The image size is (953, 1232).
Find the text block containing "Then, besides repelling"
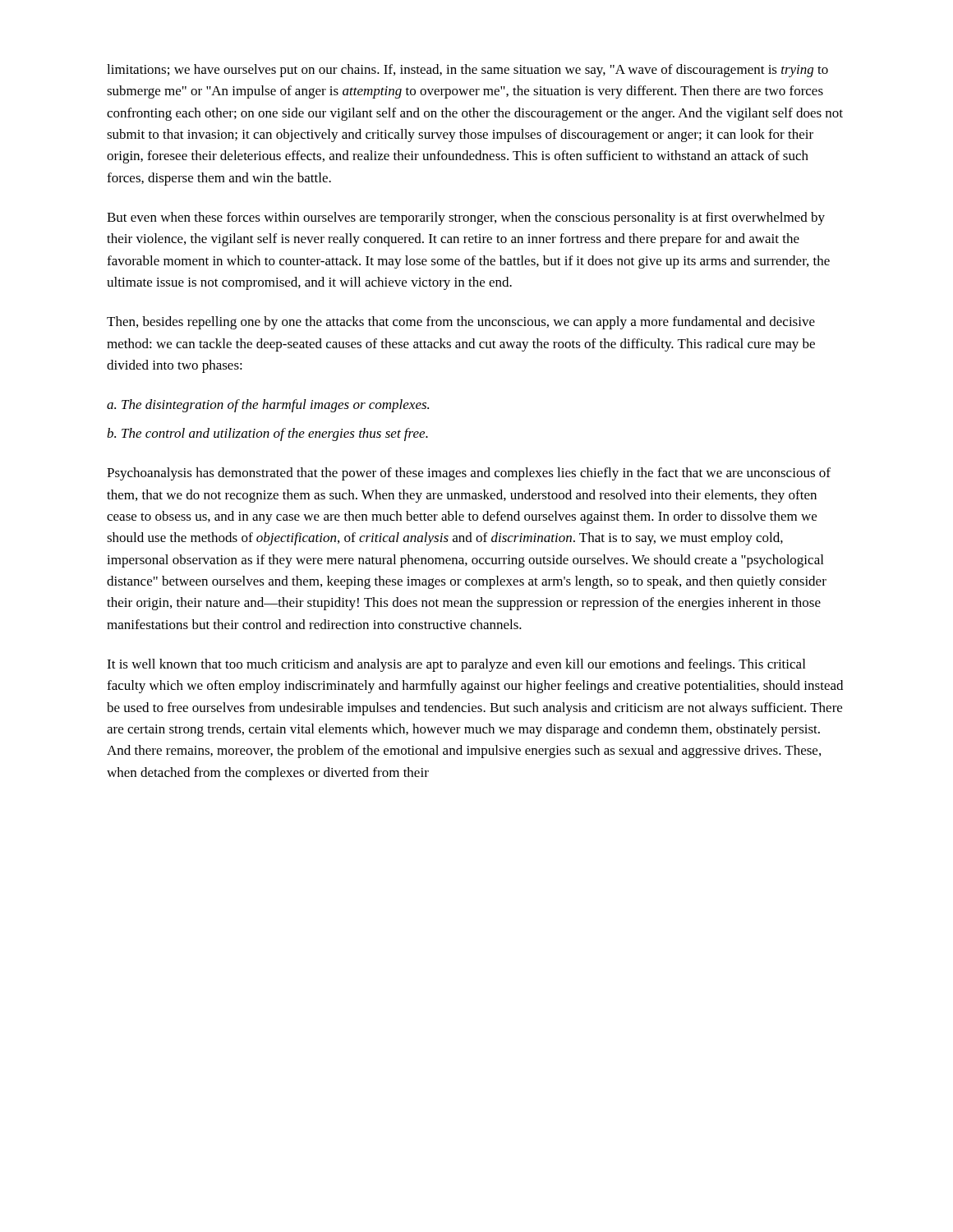(x=461, y=344)
